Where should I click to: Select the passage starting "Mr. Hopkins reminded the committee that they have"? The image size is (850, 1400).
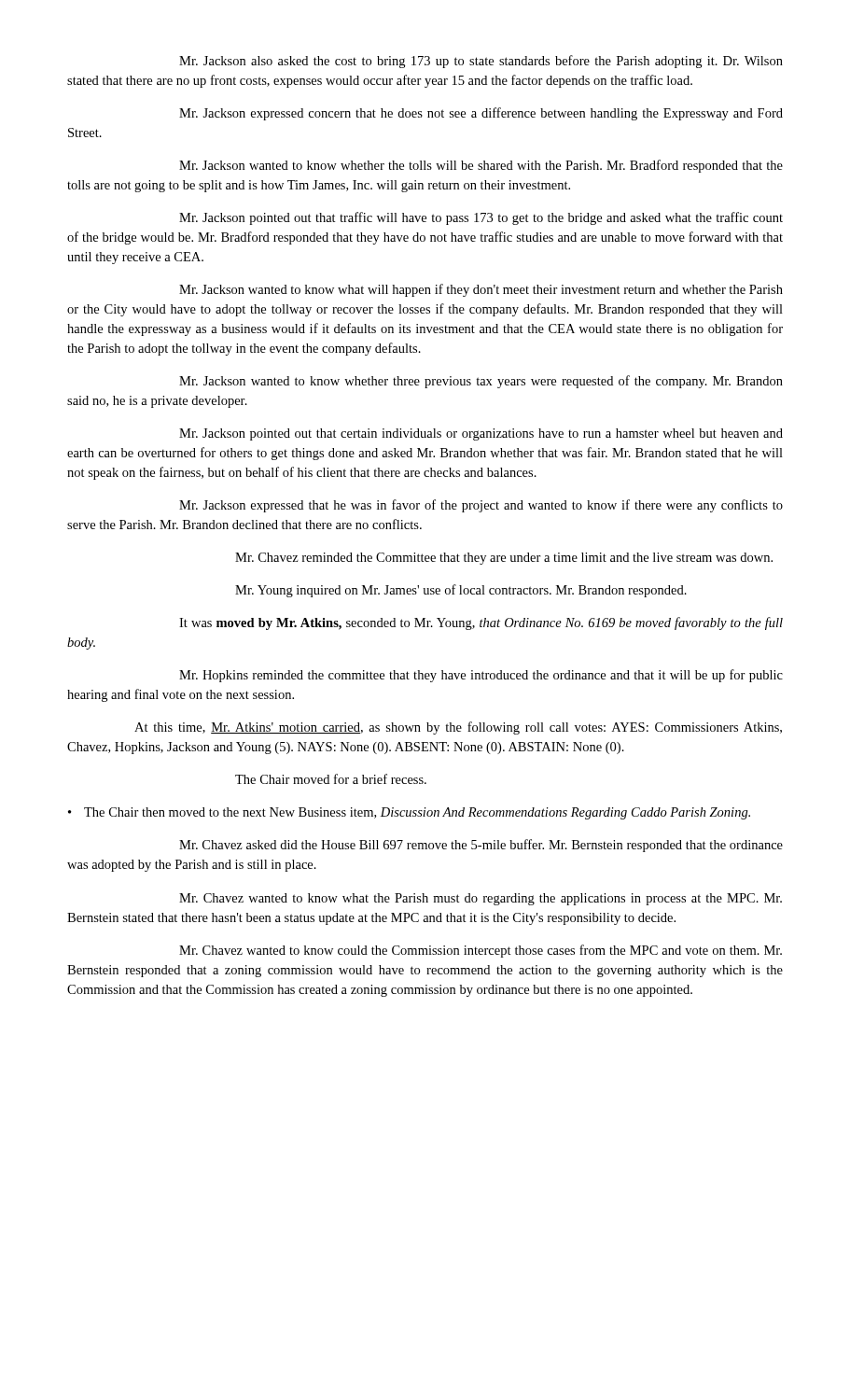pos(425,685)
